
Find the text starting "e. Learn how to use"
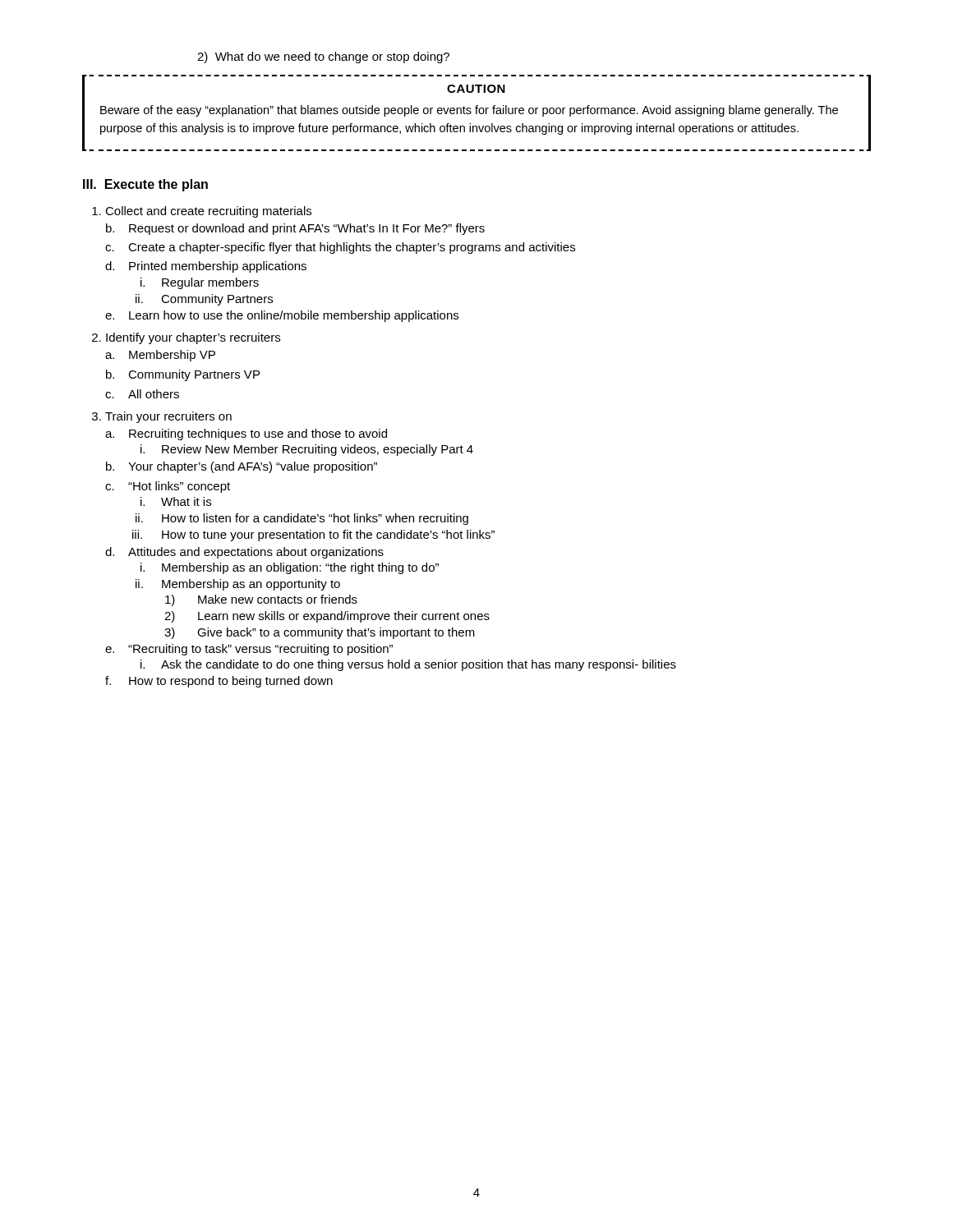[x=282, y=315]
